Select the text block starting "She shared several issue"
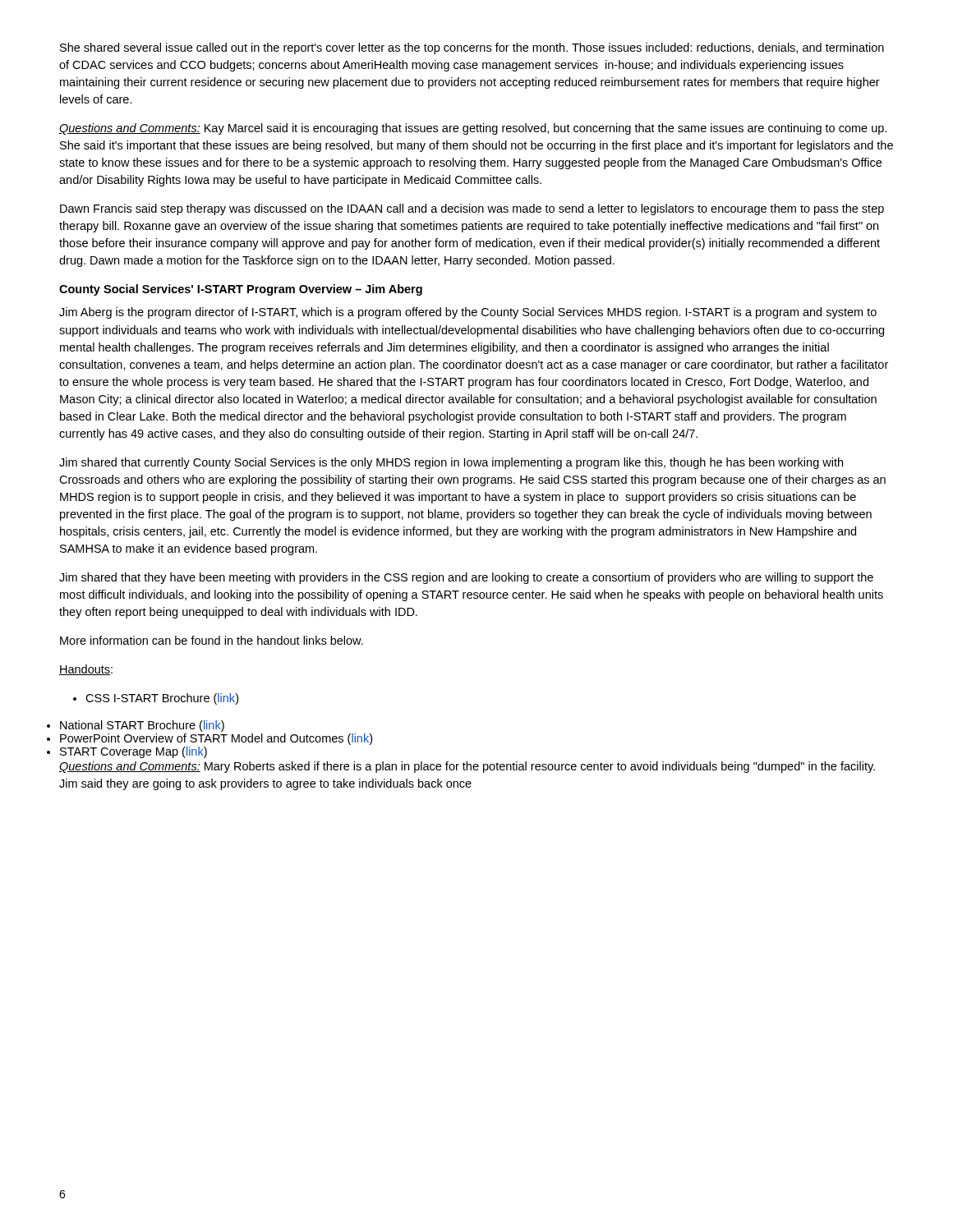 476,74
